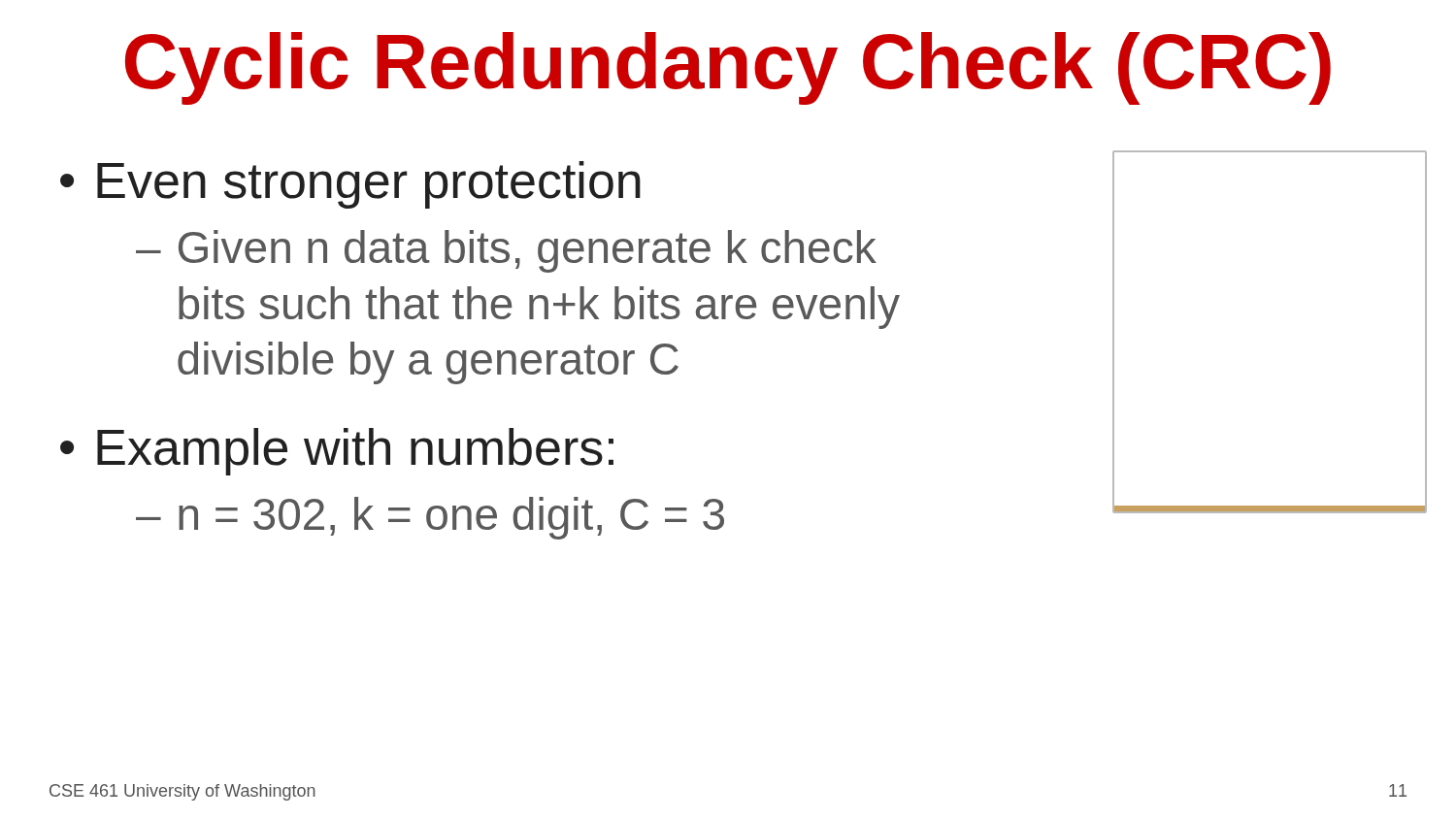The width and height of the screenshot is (1456, 819).
Task: Navigate to the block starting "• Example with numbers:"
Action: tap(338, 447)
